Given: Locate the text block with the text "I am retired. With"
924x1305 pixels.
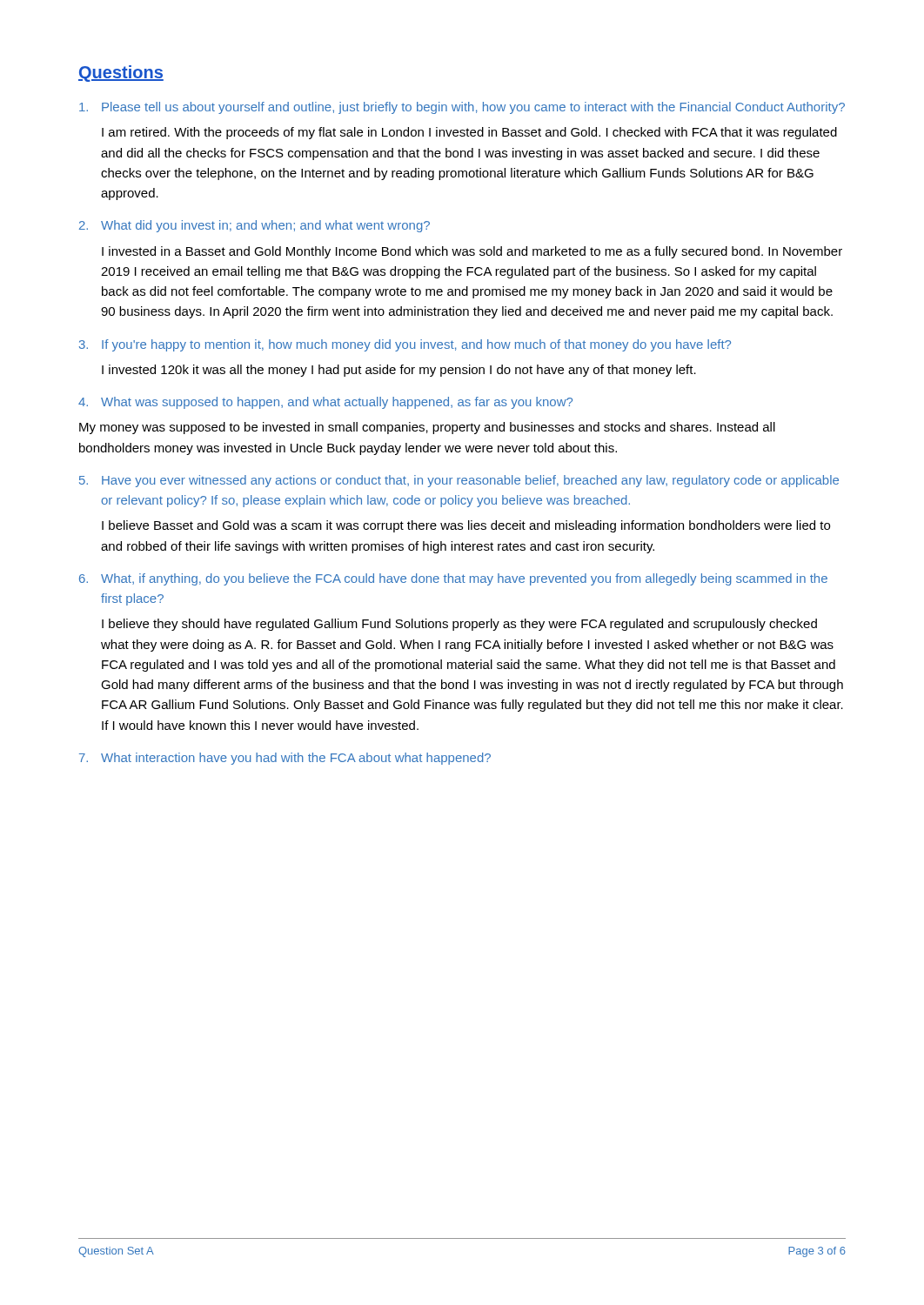Looking at the screenshot, I should click(x=473, y=162).
